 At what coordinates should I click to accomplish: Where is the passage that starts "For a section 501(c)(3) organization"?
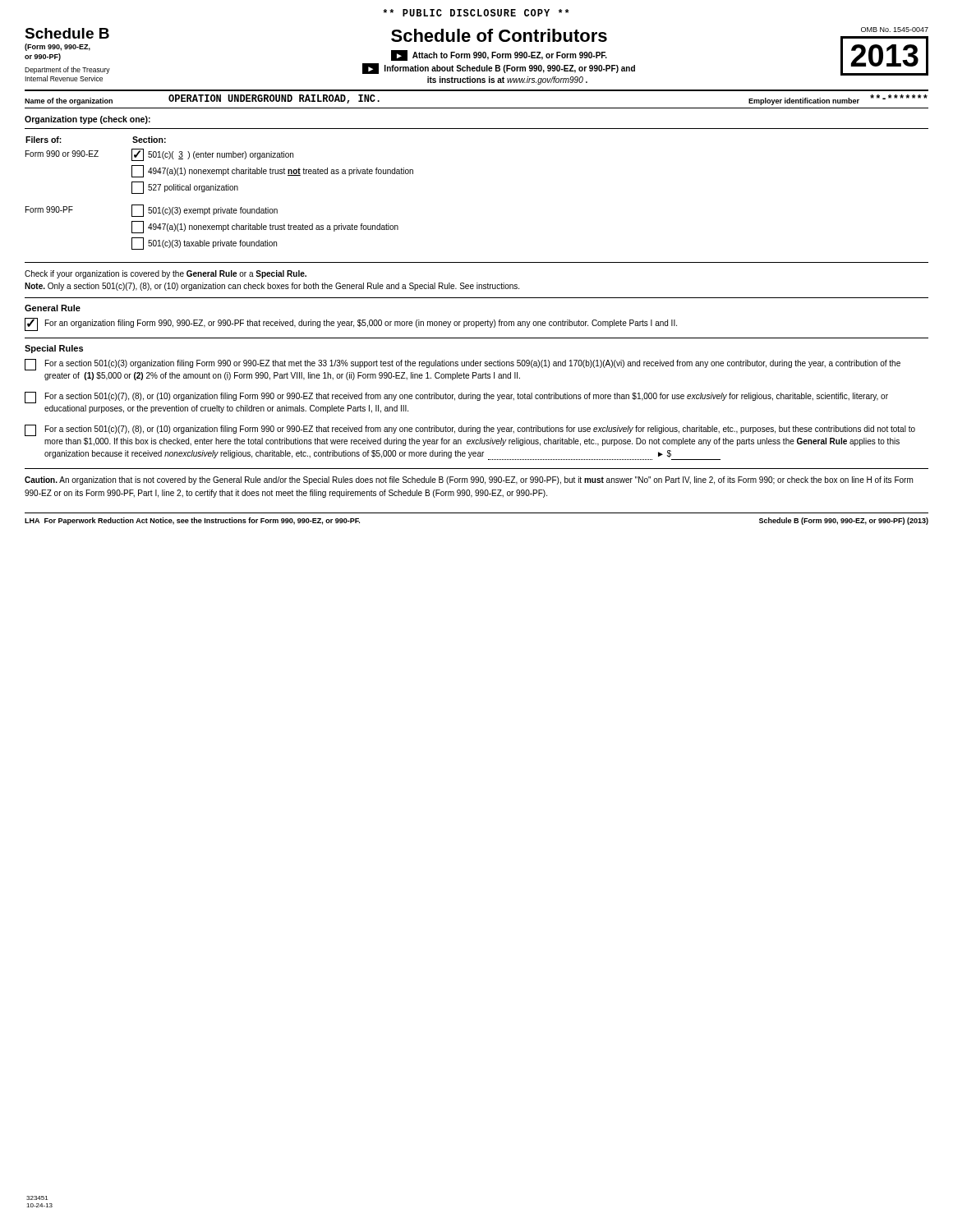476,370
